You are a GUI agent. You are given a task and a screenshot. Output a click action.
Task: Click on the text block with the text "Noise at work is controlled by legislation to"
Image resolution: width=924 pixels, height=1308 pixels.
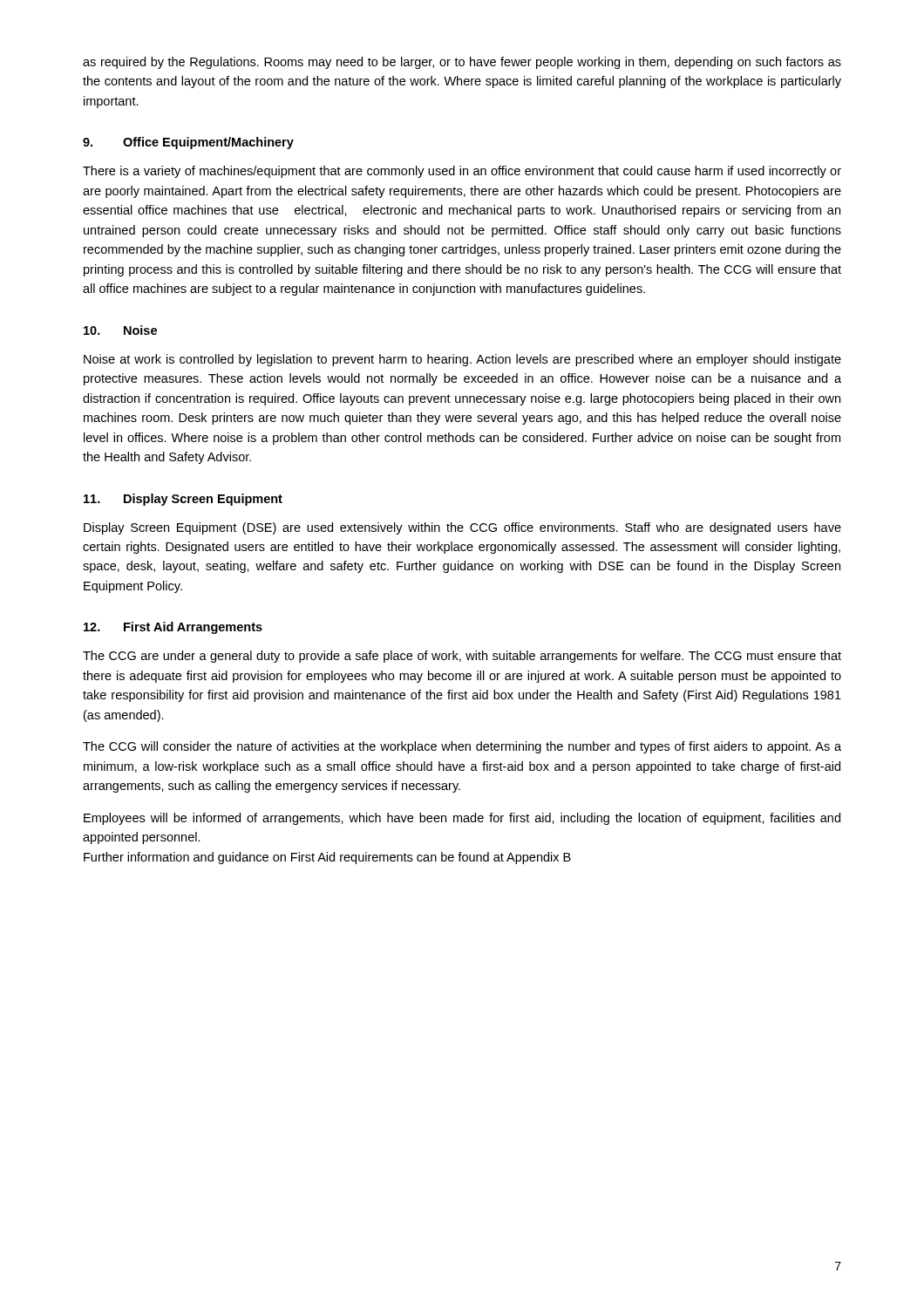point(462,408)
